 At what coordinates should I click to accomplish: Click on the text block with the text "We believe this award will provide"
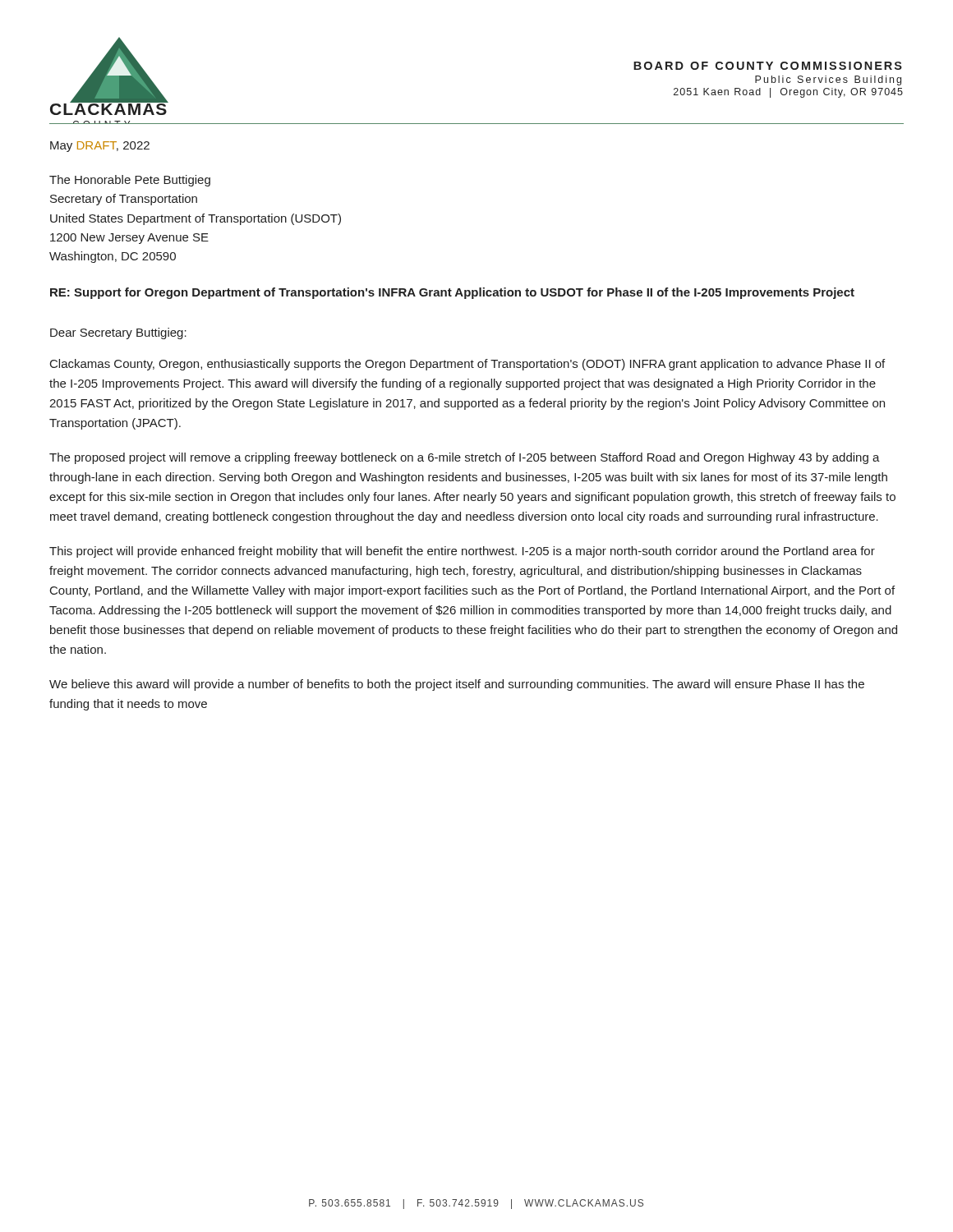pyautogui.click(x=457, y=693)
